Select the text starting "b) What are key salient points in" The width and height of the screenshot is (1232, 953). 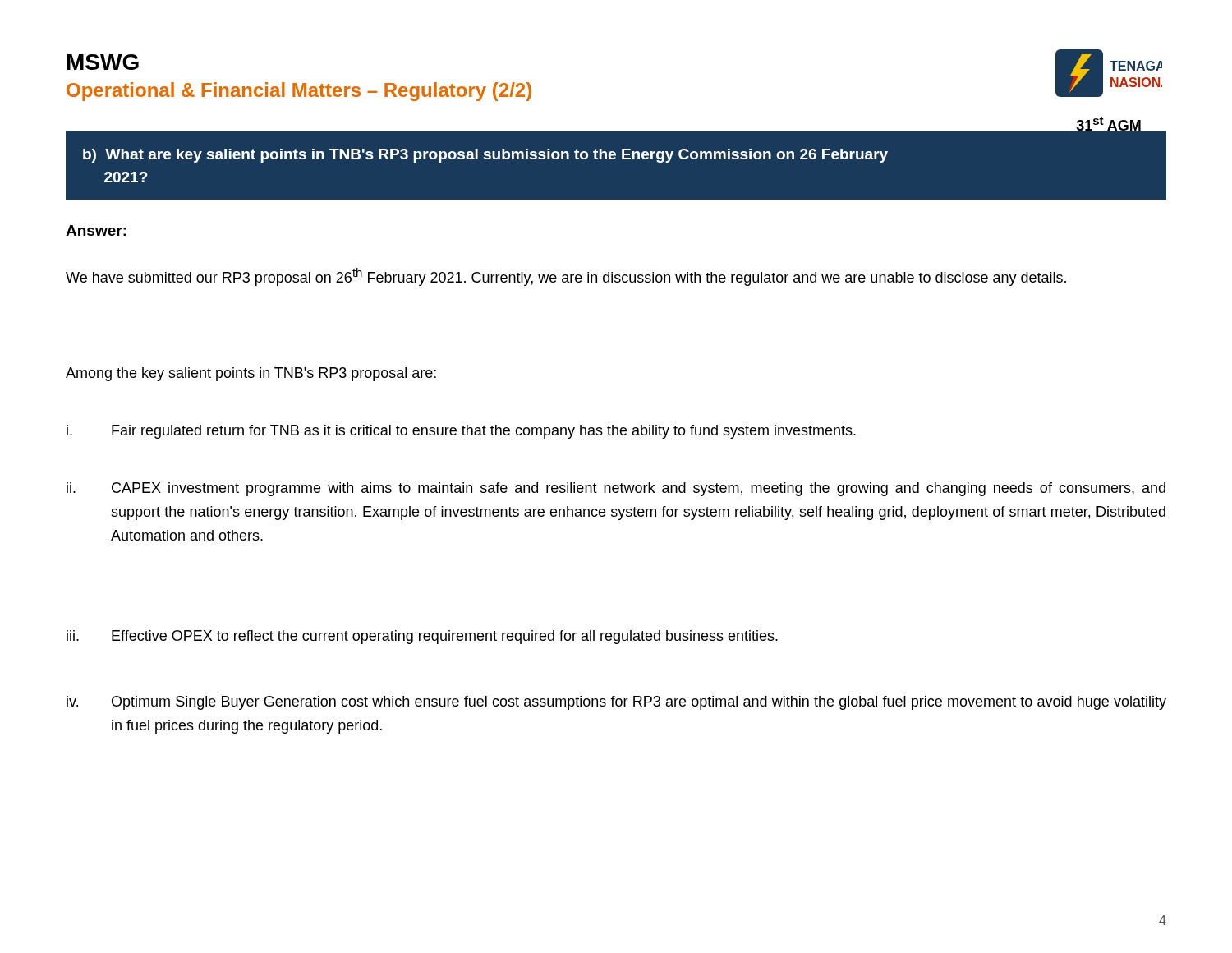coord(485,165)
